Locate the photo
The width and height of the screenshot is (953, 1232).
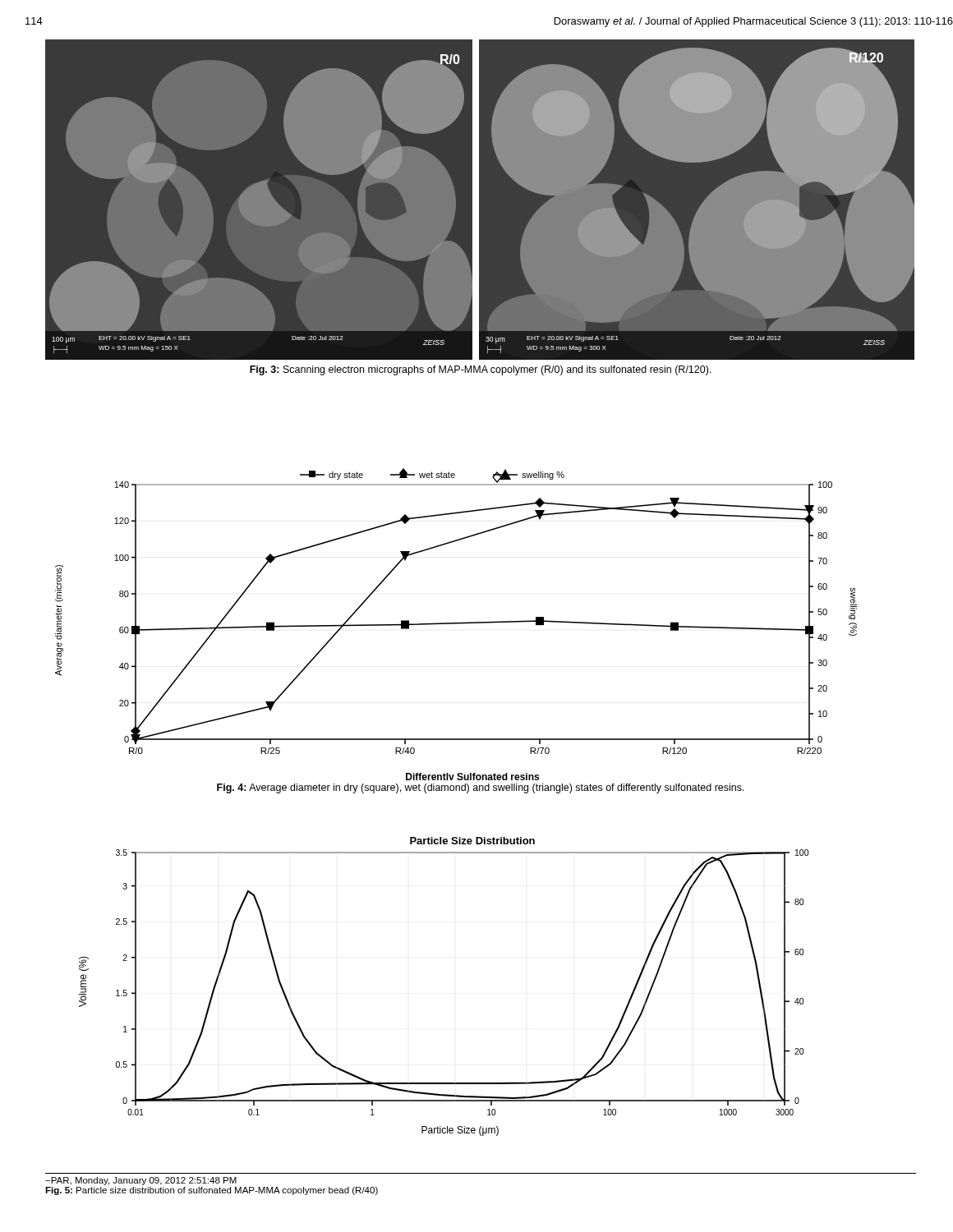click(481, 207)
